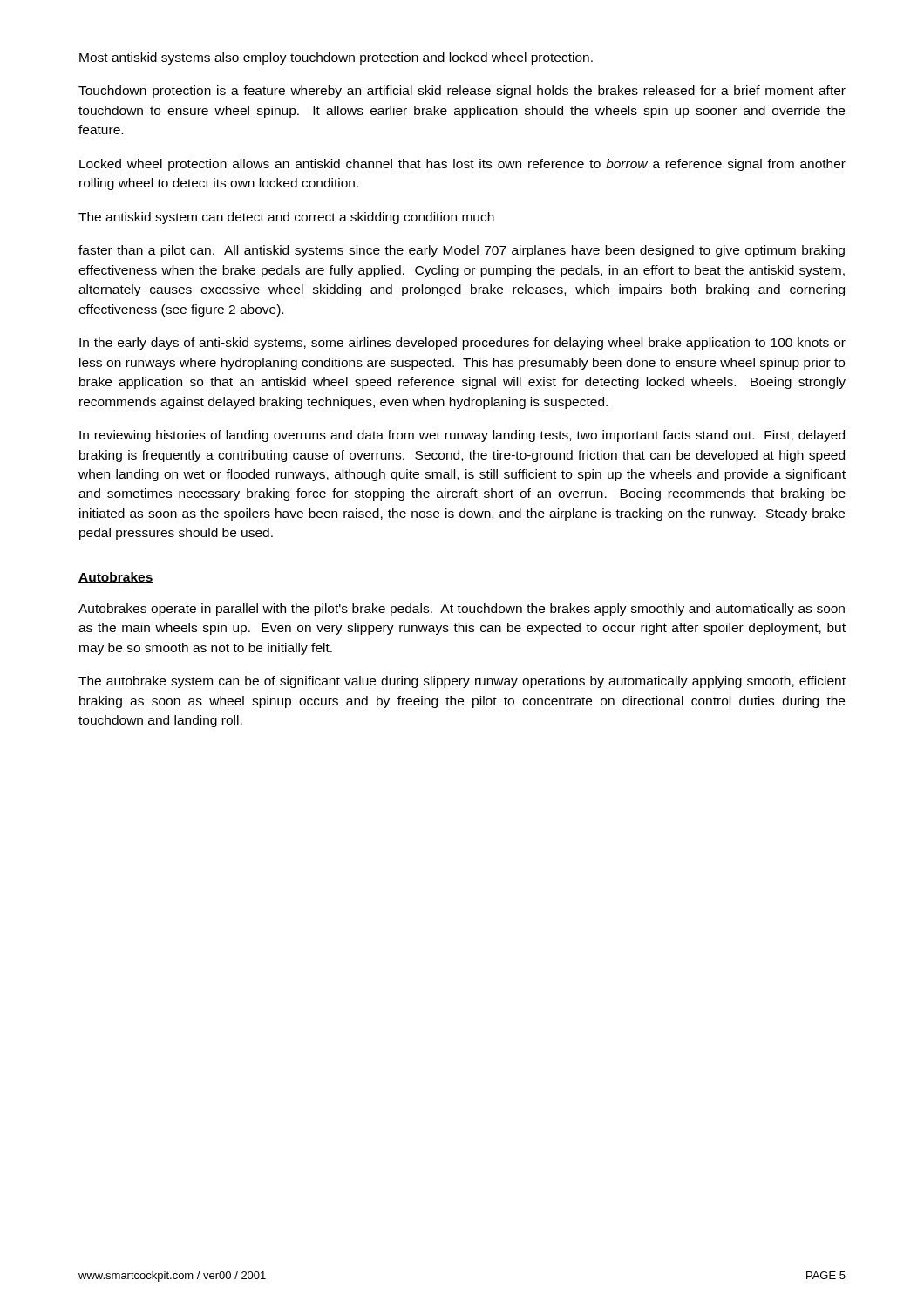Select the text block starting "faster than a pilot can. All antiskid systems"
The image size is (924, 1308).
(x=462, y=279)
